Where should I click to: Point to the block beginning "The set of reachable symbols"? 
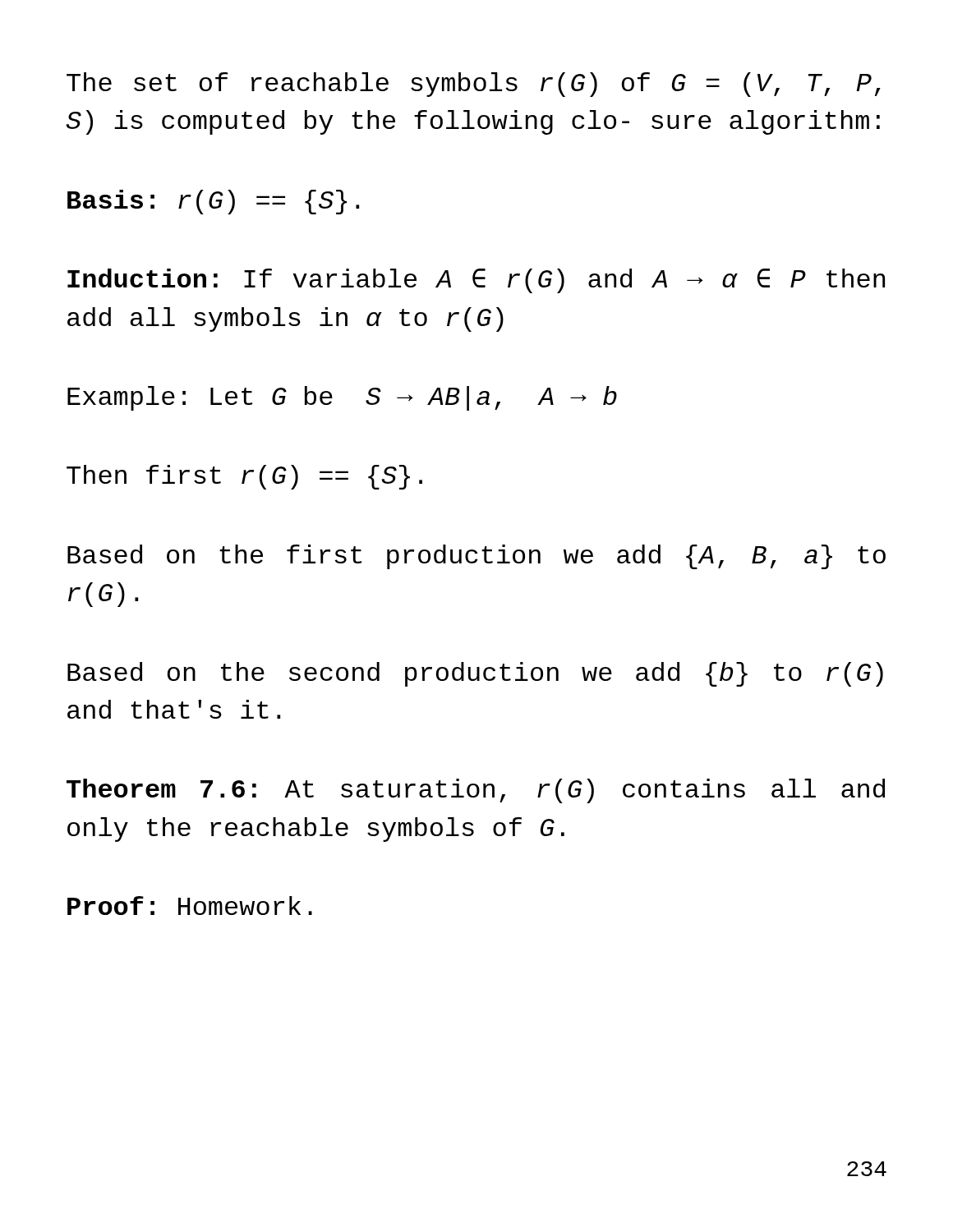coord(476,103)
